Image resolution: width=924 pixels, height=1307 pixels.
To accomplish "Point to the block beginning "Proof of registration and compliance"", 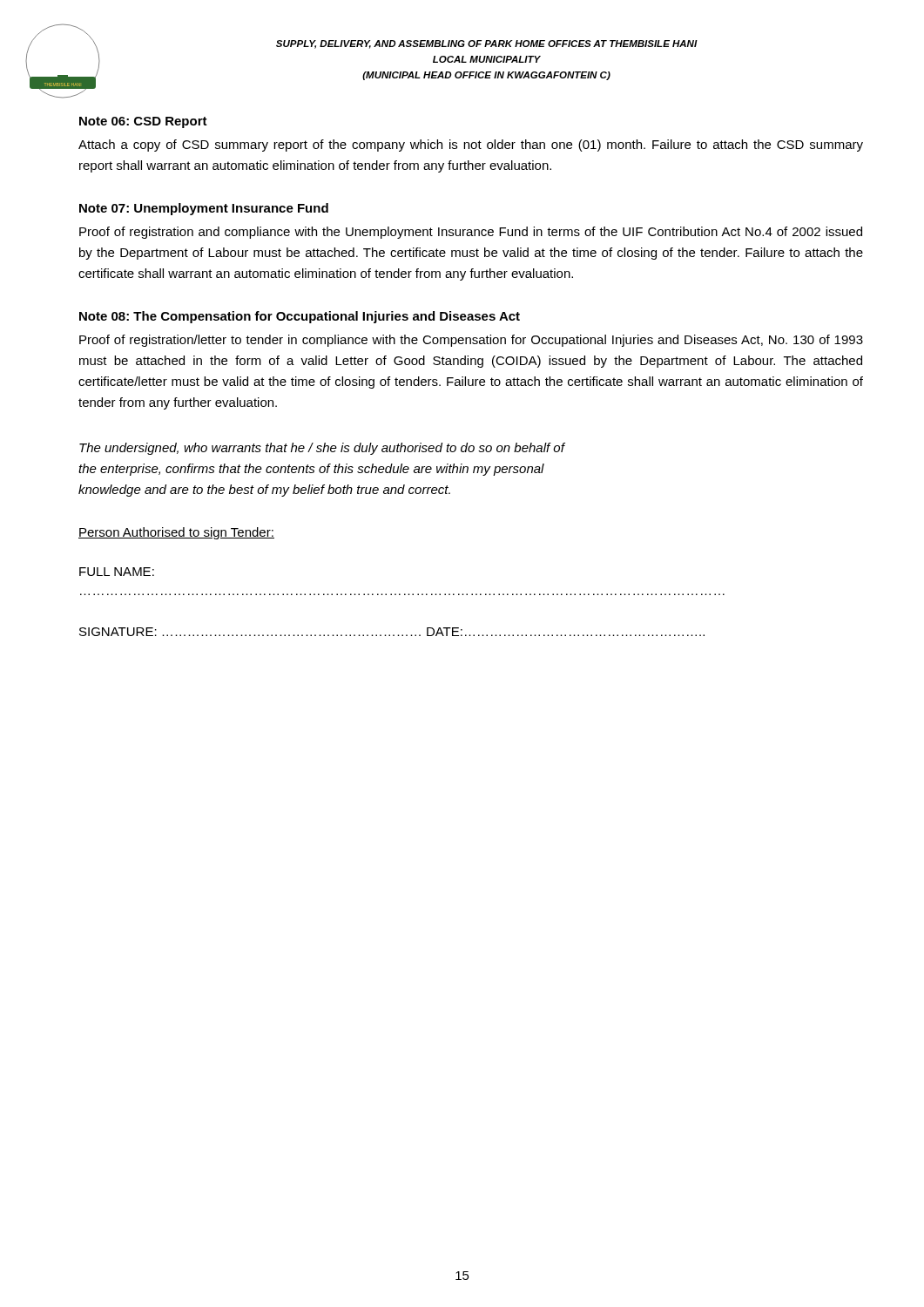I will tap(471, 252).
